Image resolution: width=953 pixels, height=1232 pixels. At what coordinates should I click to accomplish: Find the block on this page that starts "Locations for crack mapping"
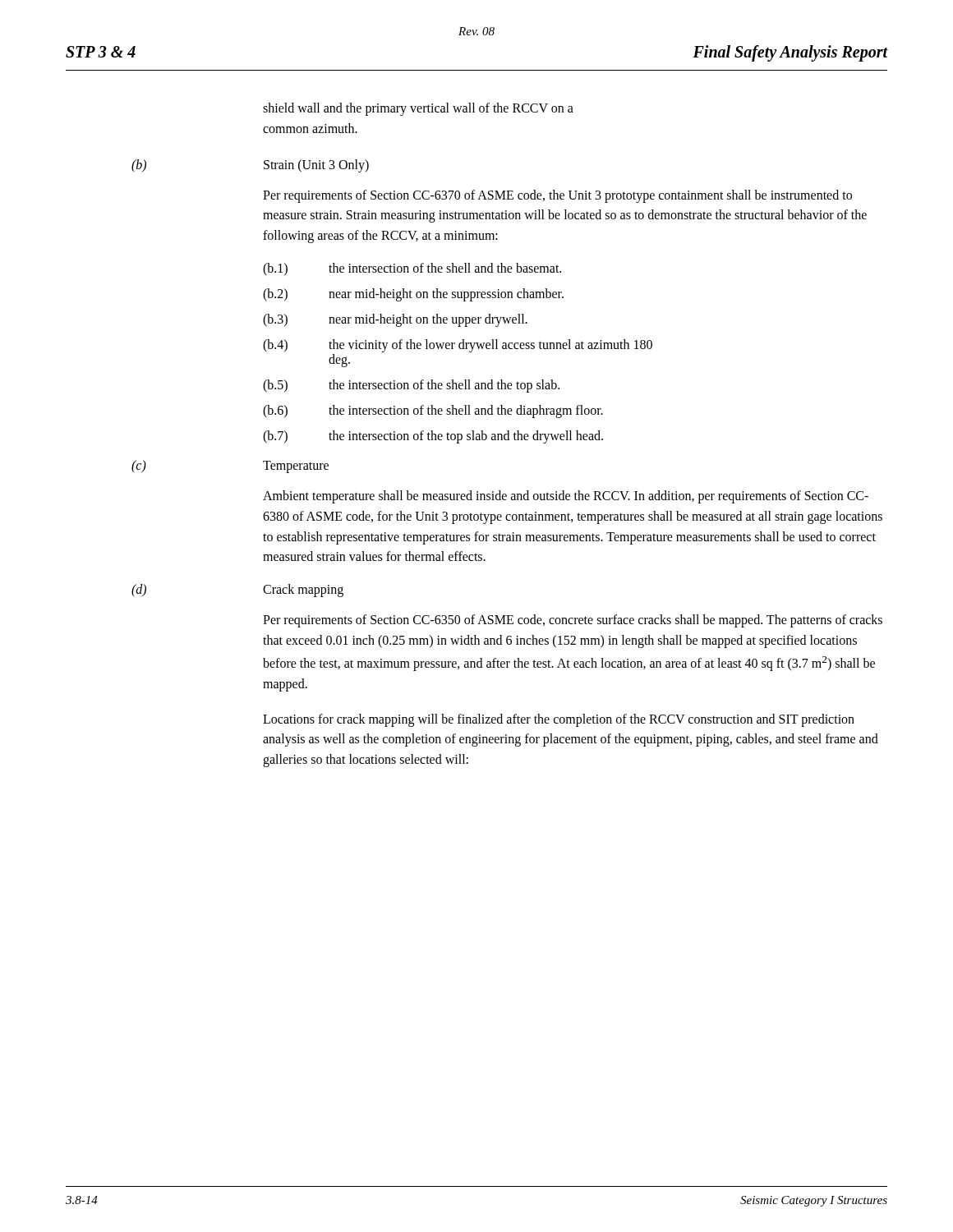(570, 739)
